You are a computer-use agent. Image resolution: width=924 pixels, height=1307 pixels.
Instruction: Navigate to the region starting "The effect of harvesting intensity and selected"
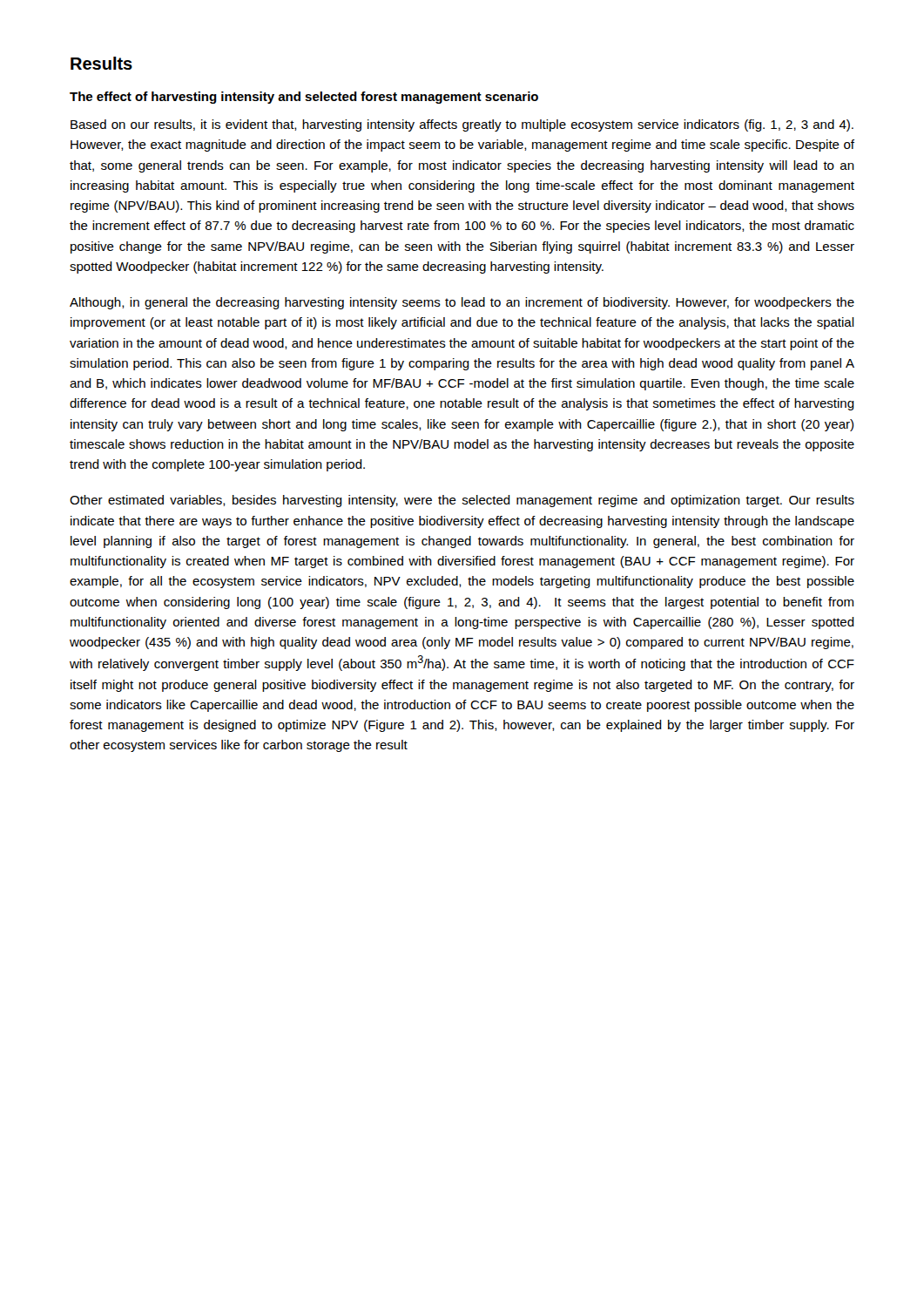pos(304,96)
